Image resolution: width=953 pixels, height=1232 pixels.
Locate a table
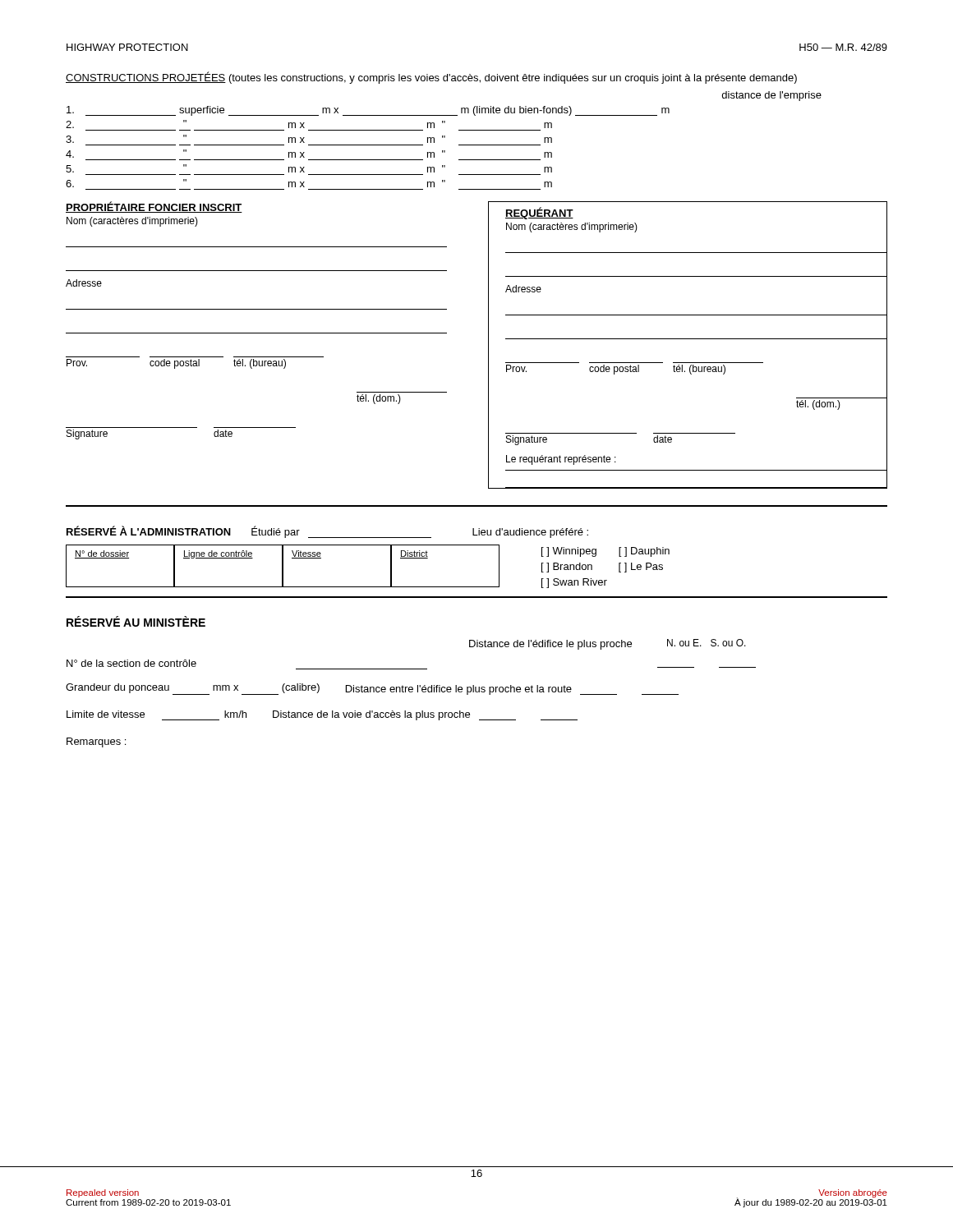476,146
